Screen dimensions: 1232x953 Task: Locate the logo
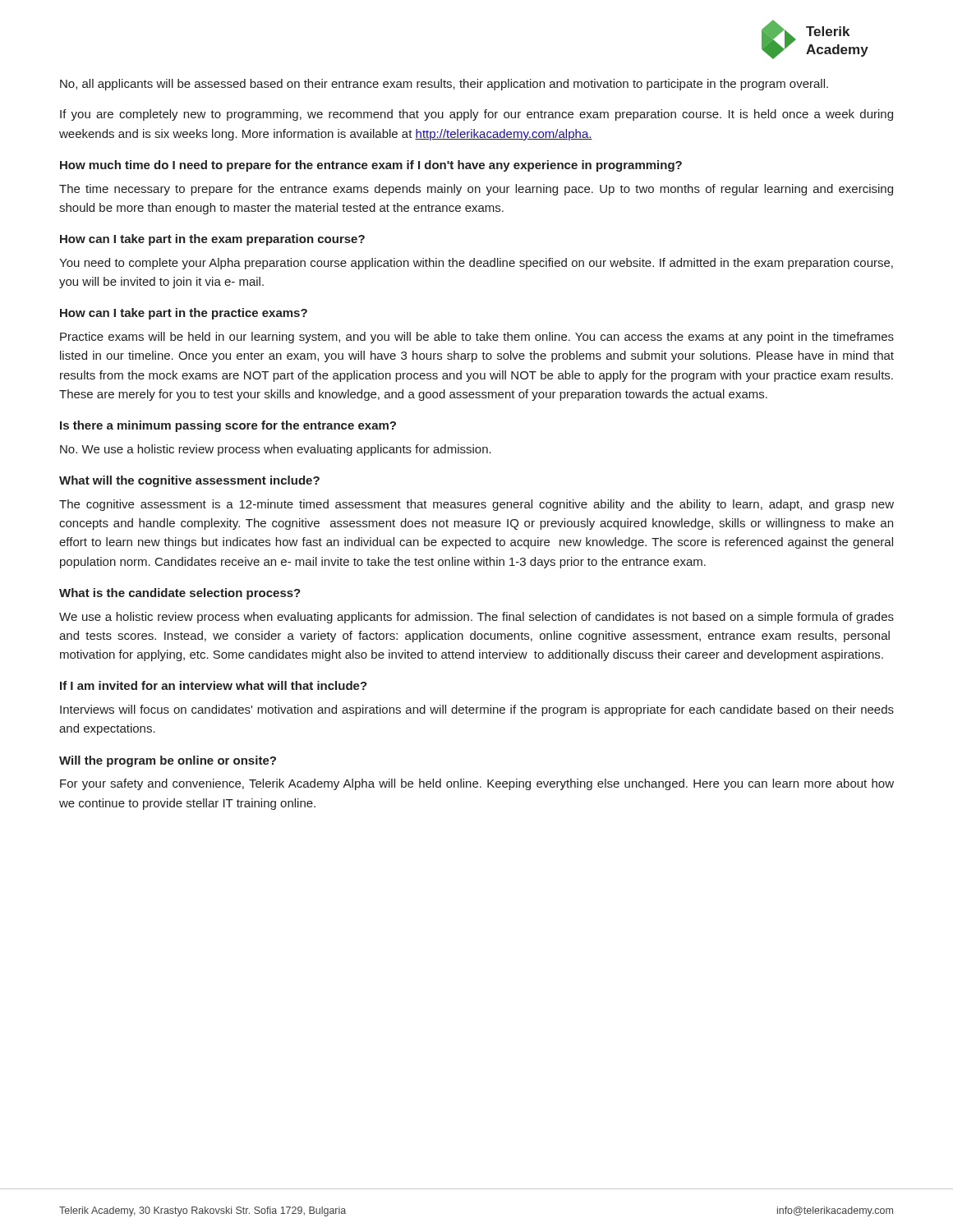pos(822,42)
